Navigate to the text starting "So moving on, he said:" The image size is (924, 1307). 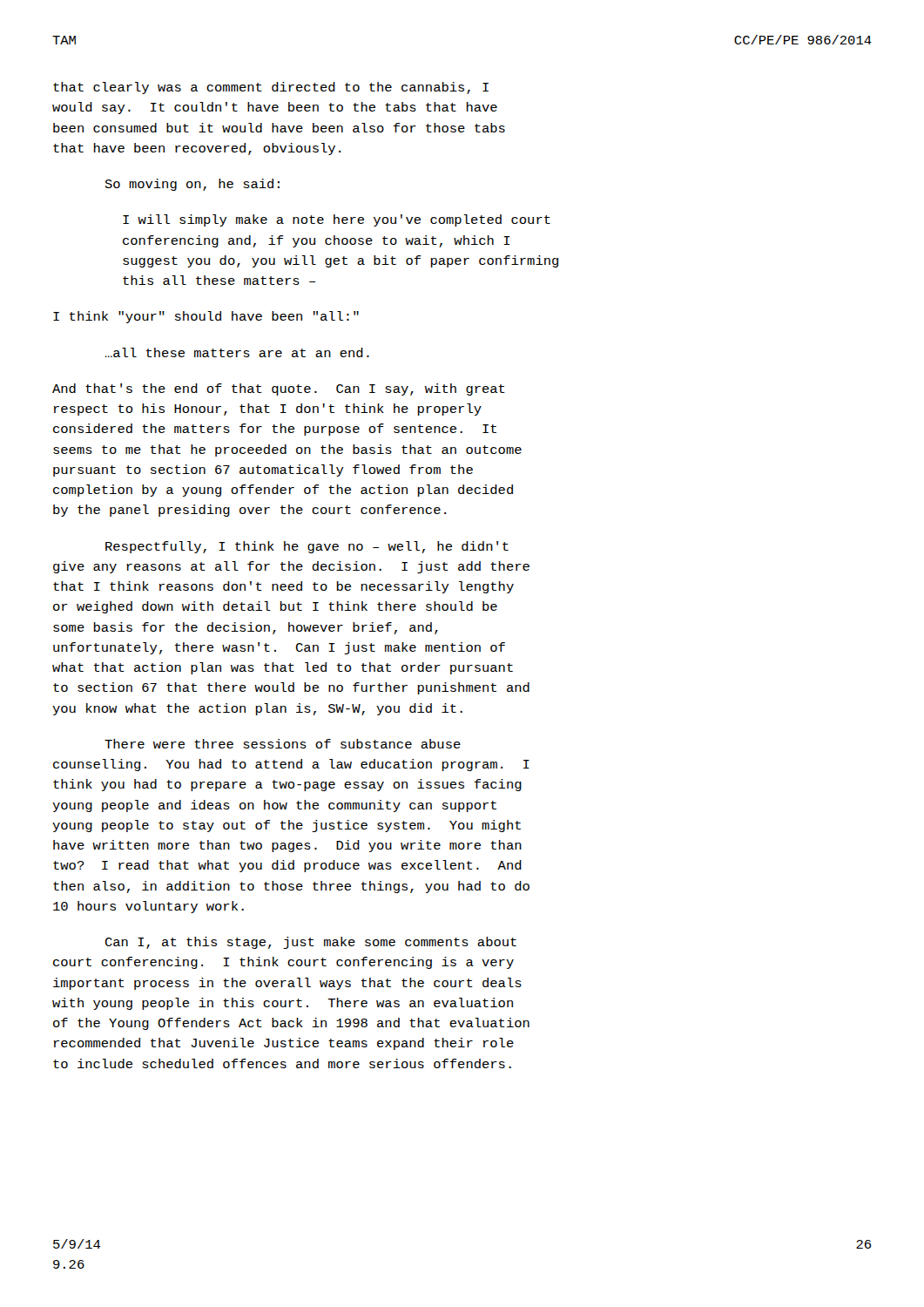click(x=194, y=185)
